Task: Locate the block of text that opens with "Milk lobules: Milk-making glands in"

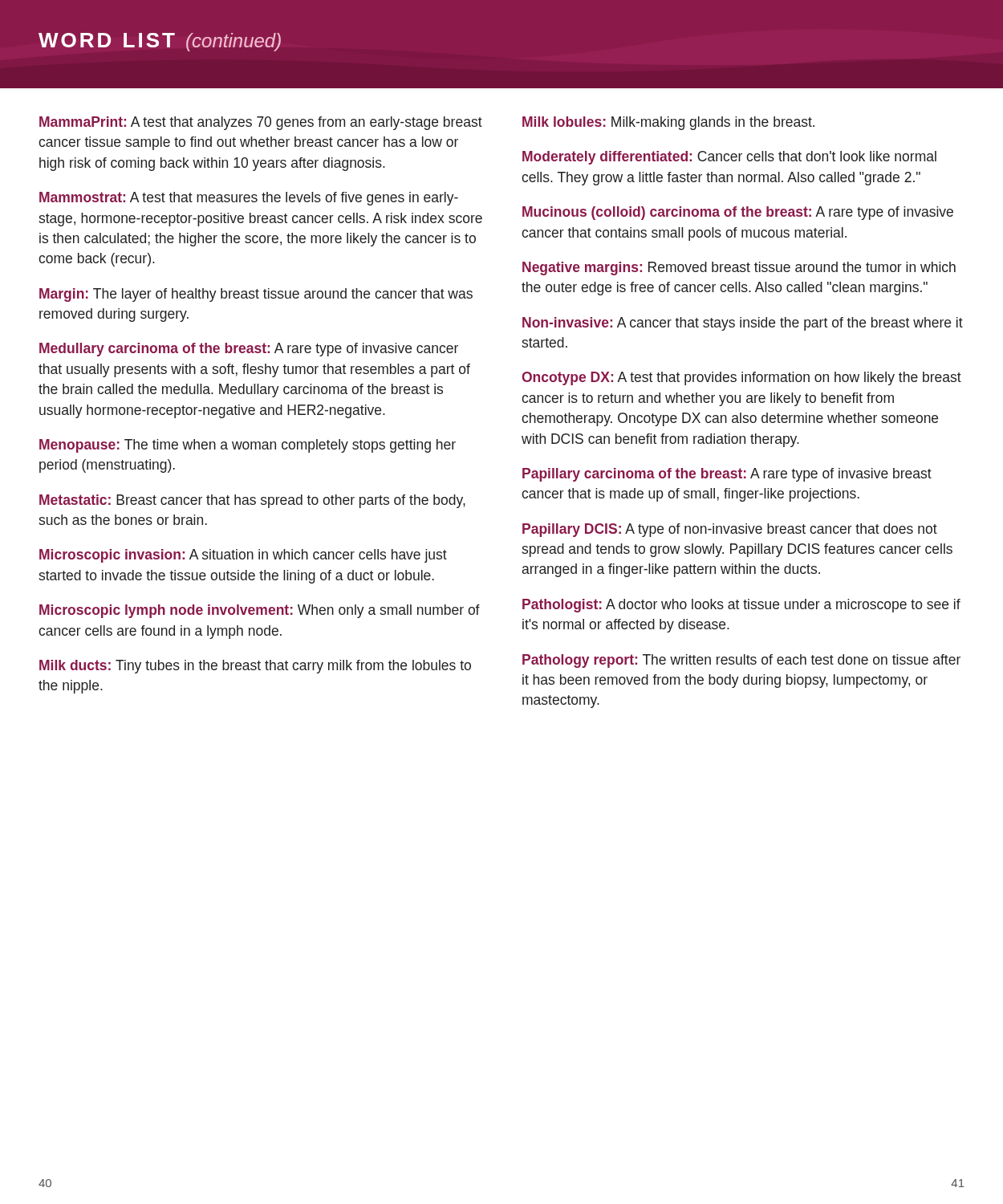Action: coord(669,122)
